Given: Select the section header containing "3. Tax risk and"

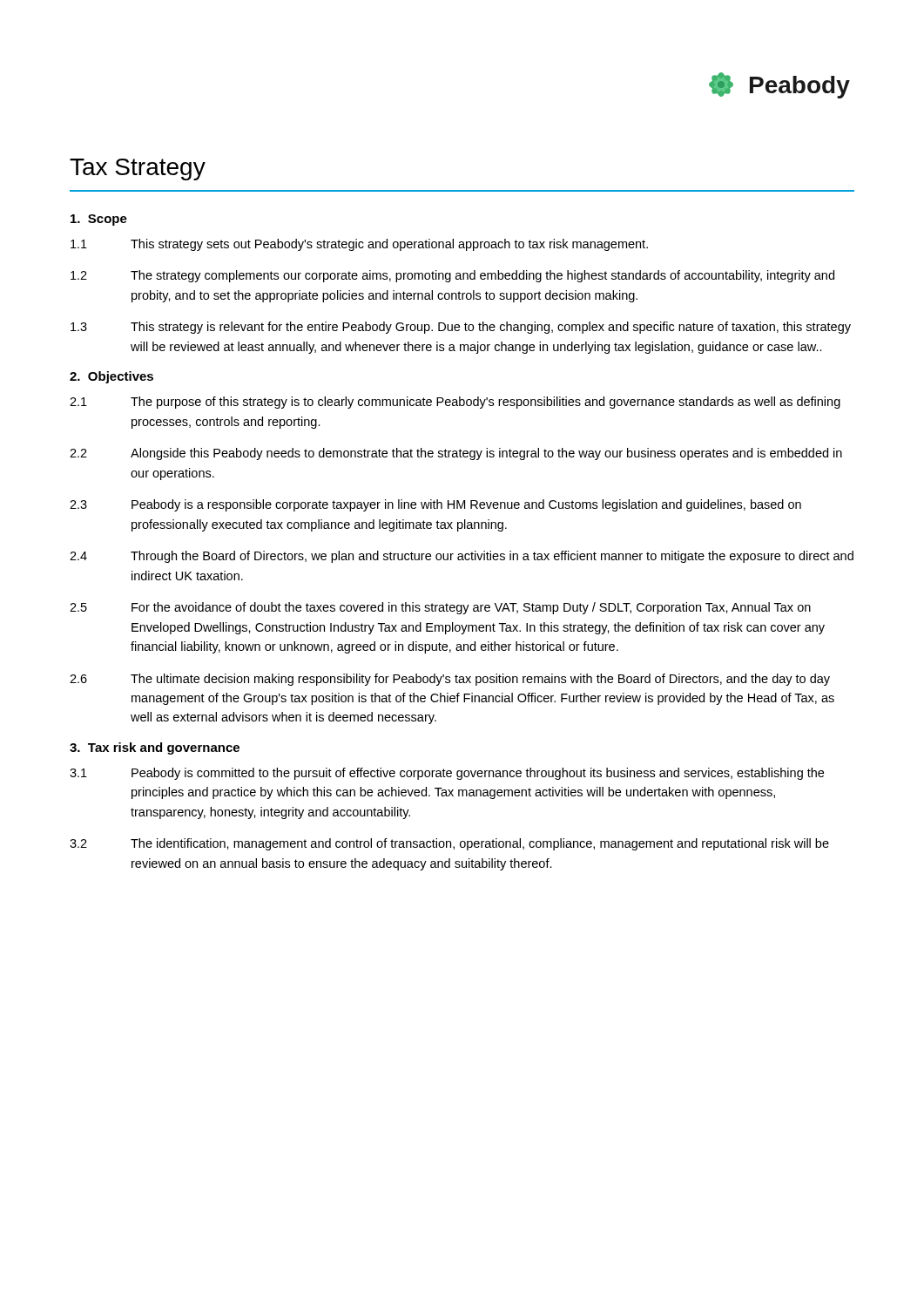Looking at the screenshot, I should coord(155,748).
